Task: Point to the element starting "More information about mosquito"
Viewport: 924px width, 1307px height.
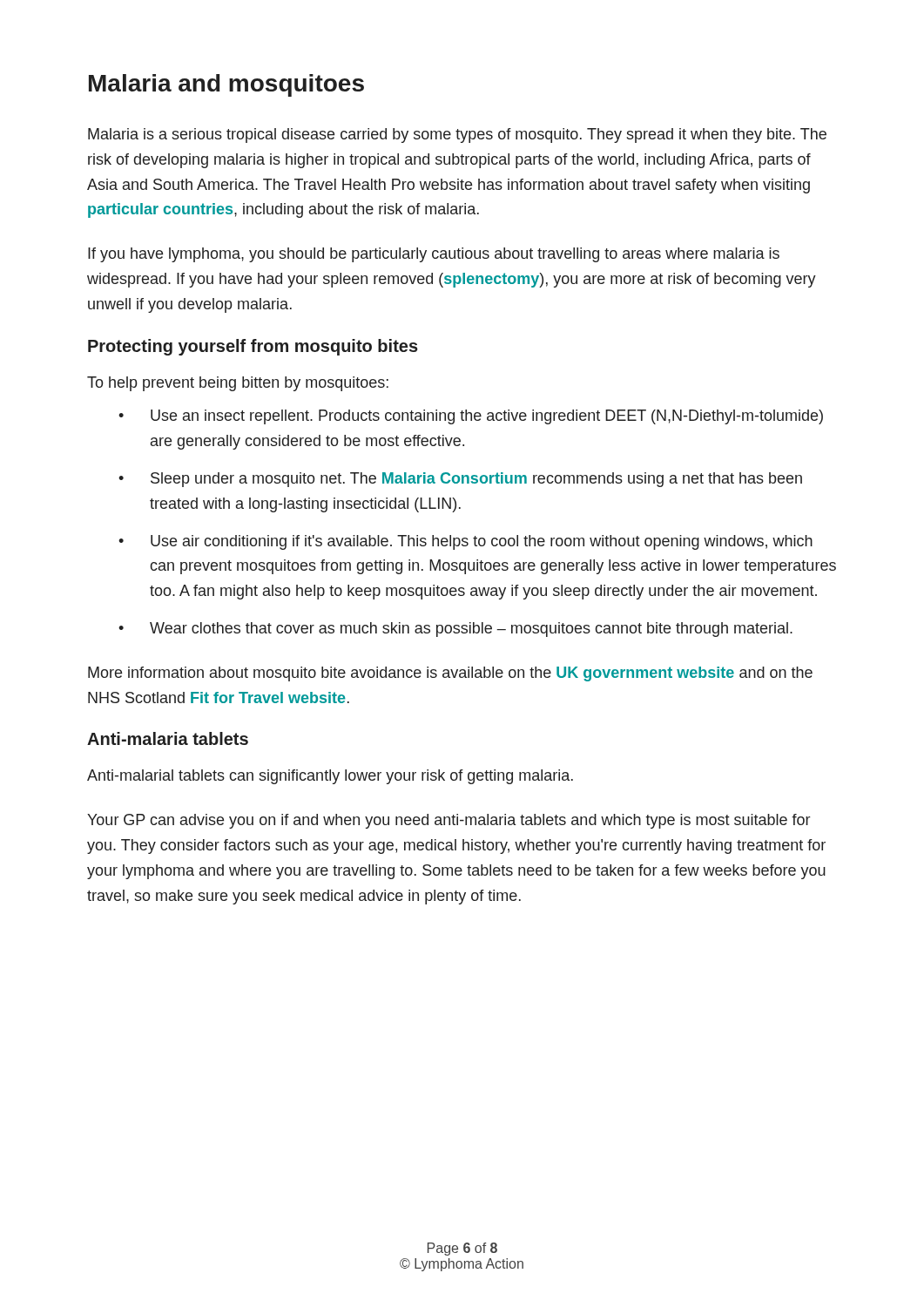Action: point(450,685)
